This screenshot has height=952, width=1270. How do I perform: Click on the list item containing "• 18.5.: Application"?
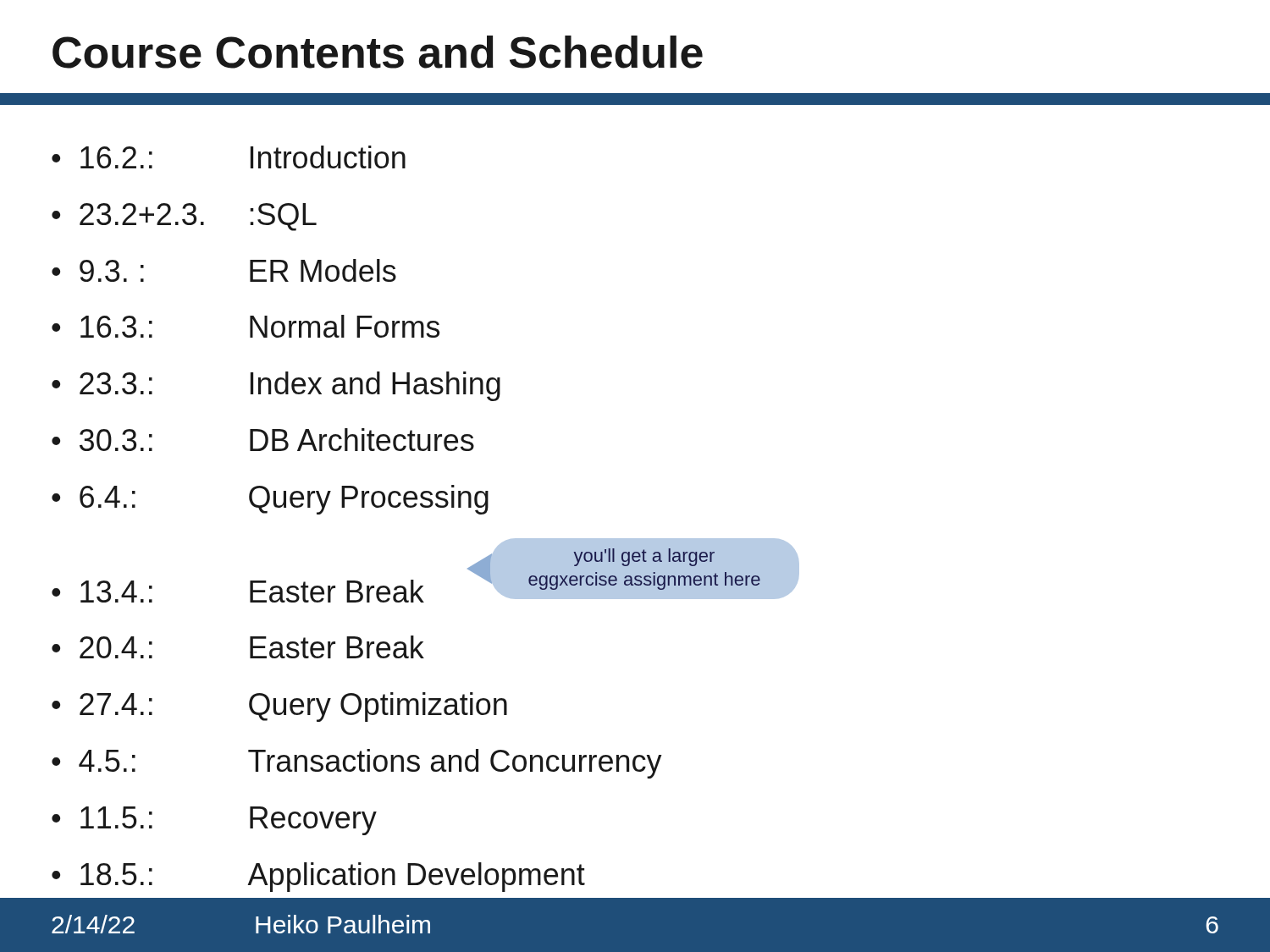pyautogui.click(x=318, y=875)
